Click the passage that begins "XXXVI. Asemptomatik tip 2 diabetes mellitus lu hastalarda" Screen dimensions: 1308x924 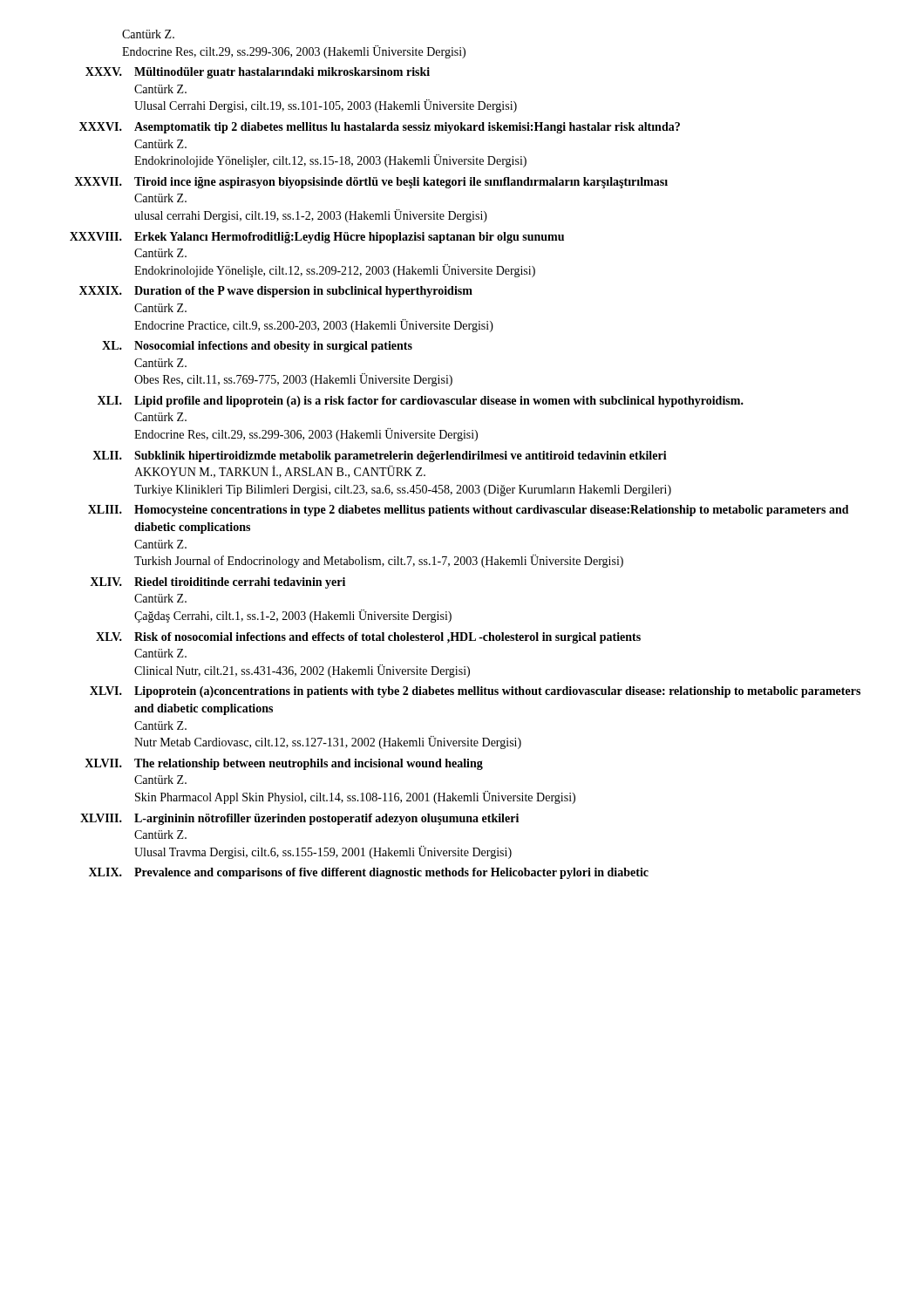coord(380,128)
